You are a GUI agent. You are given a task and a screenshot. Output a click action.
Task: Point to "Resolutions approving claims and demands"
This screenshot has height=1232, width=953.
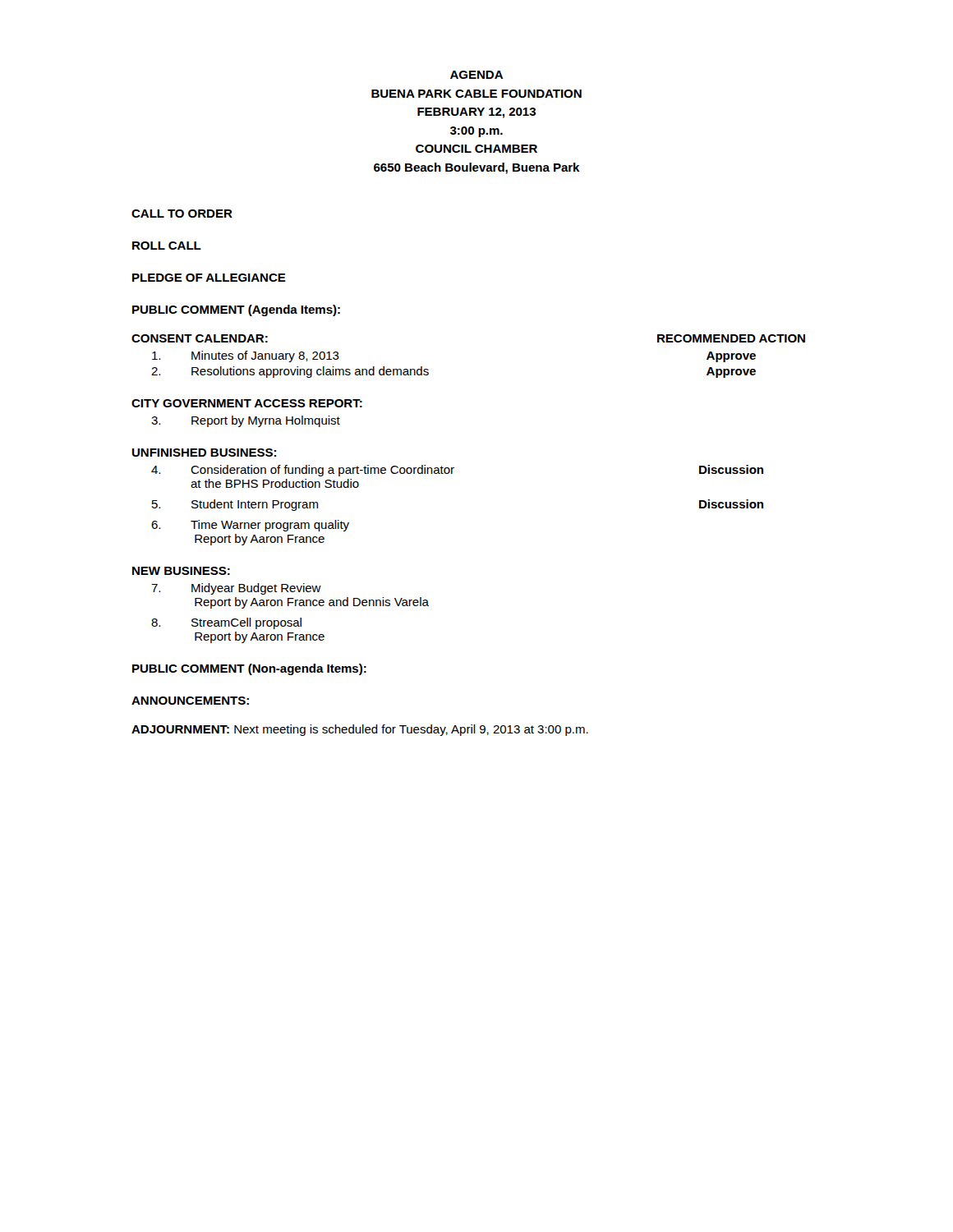coord(310,371)
